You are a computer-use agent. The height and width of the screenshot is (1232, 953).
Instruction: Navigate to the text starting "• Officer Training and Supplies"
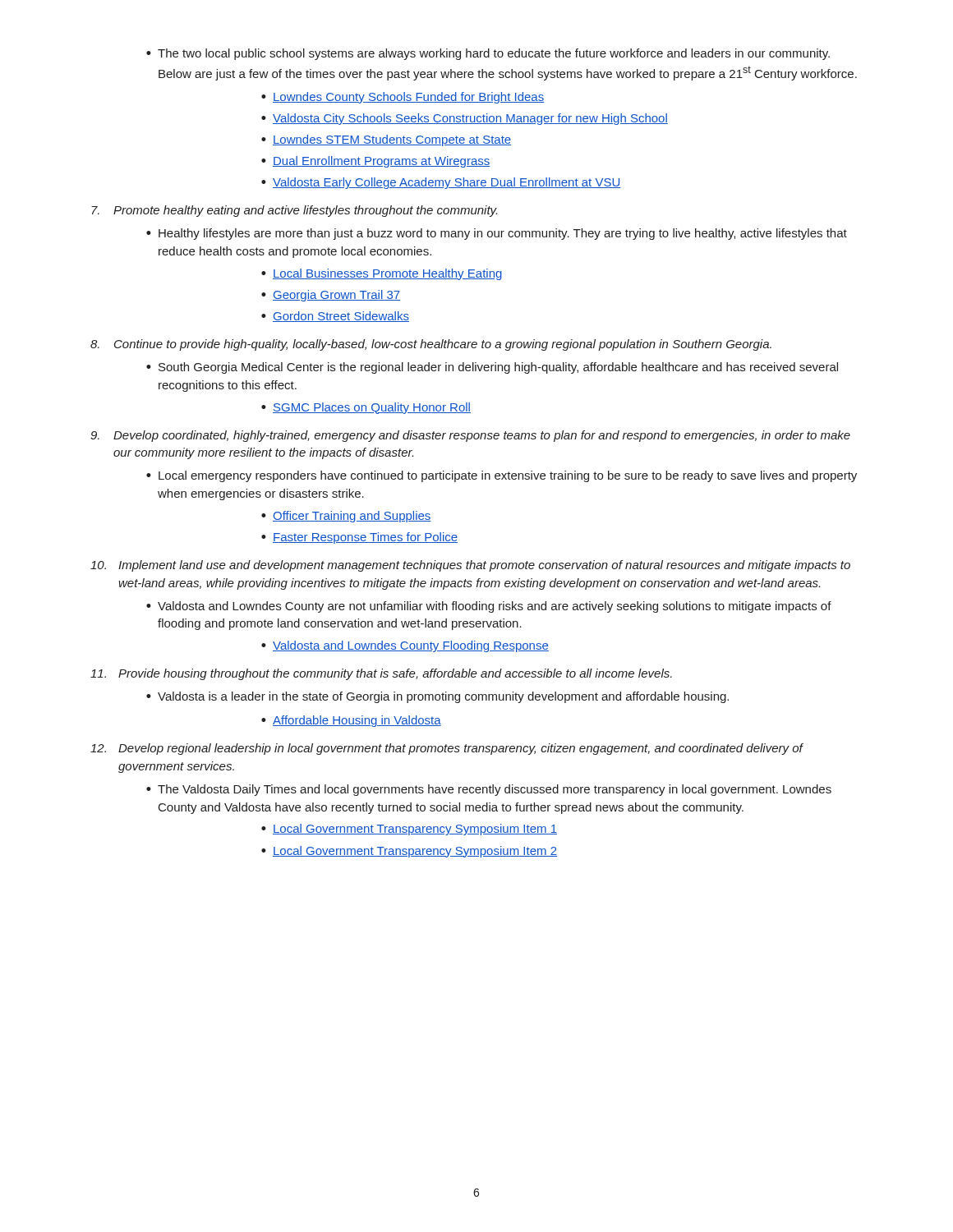[x=346, y=517]
